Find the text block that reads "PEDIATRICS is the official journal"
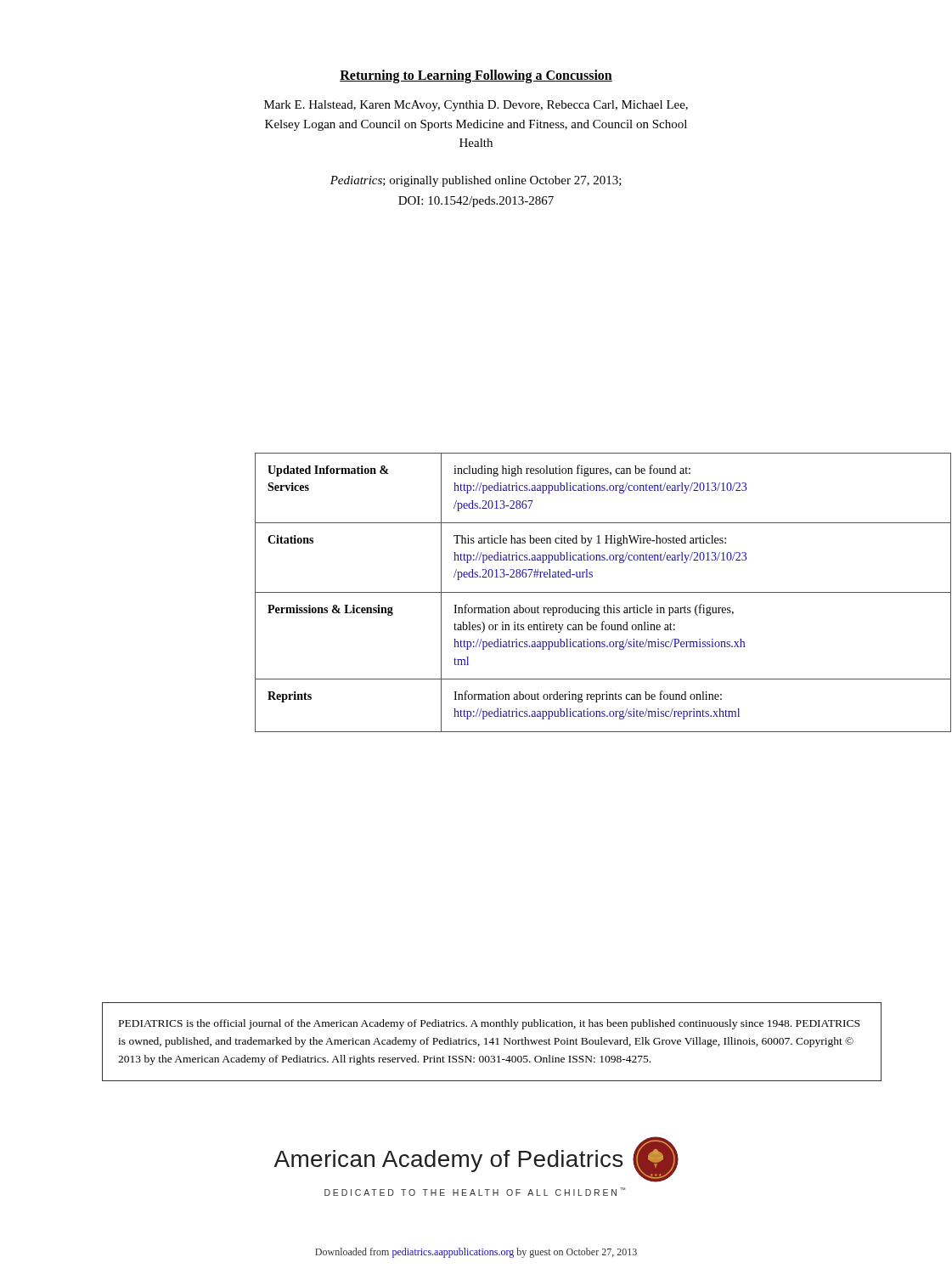The width and height of the screenshot is (952, 1274). (489, 1041)
